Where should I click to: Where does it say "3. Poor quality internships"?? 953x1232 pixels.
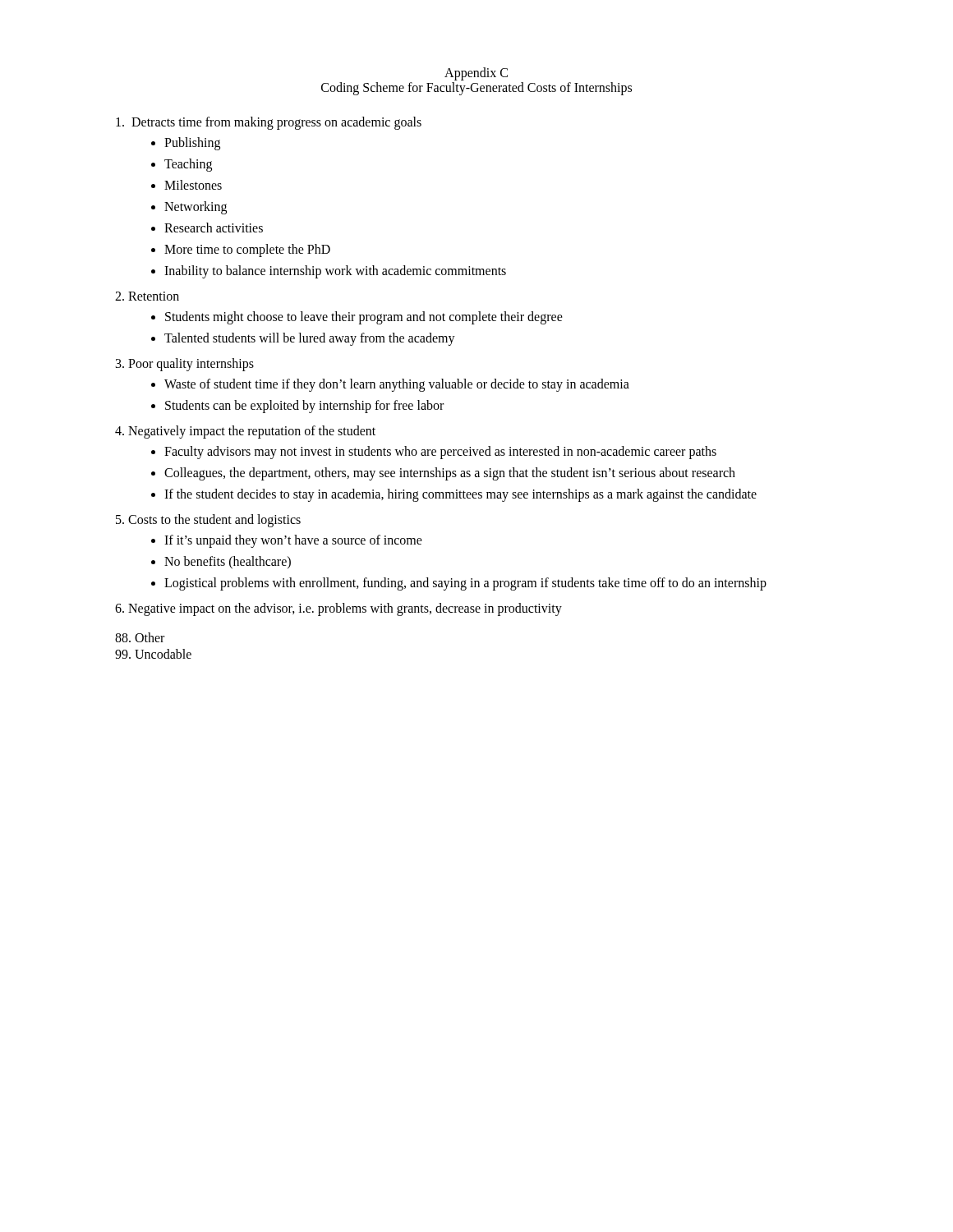[x=184, y=363]
